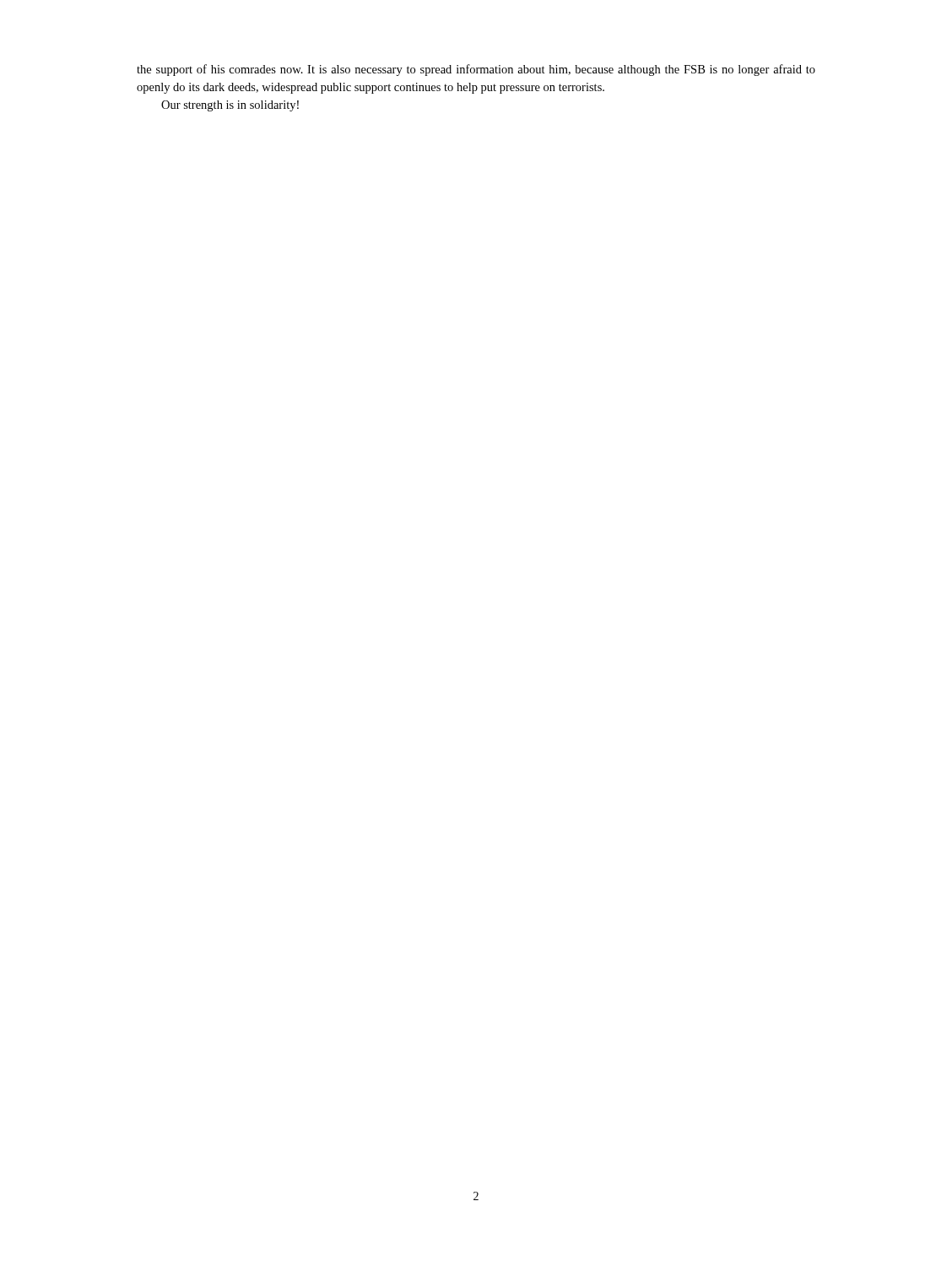
Task: Locate the text block starting "the support of"
Action: pos(476,87)
